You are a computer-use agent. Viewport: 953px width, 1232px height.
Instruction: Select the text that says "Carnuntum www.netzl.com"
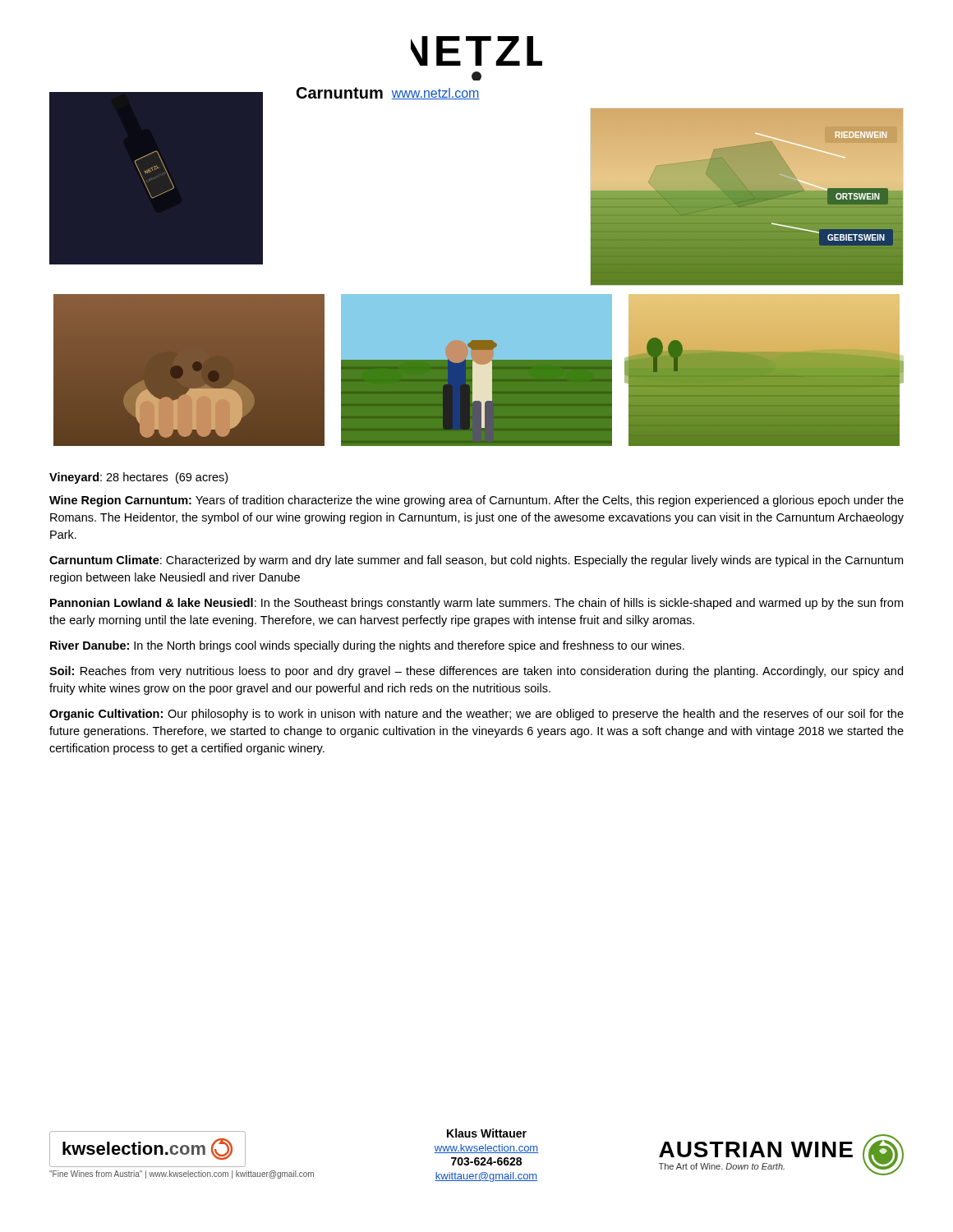point(387,93)
